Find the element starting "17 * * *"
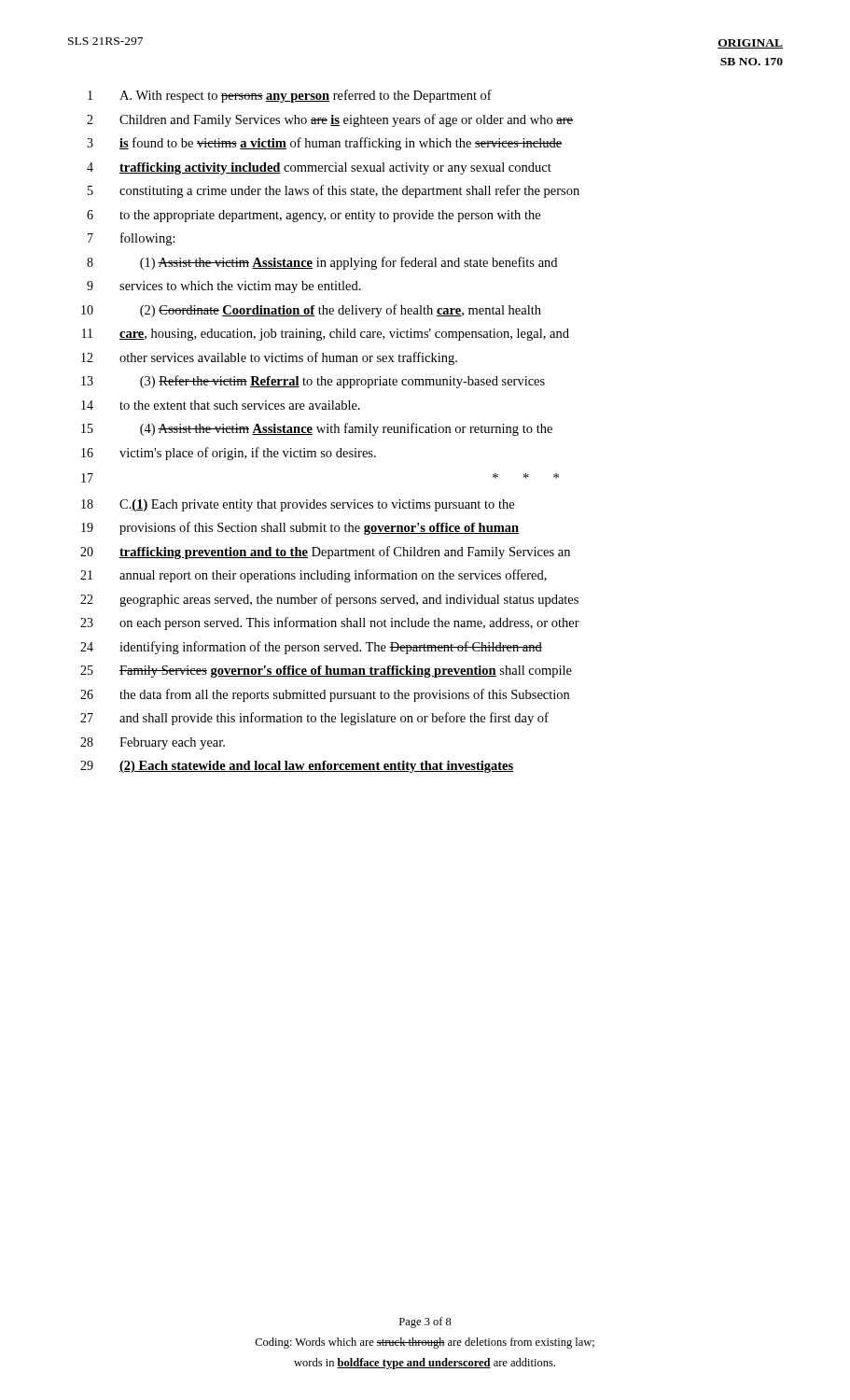850x1400 pixels. (x=91, y=477)
